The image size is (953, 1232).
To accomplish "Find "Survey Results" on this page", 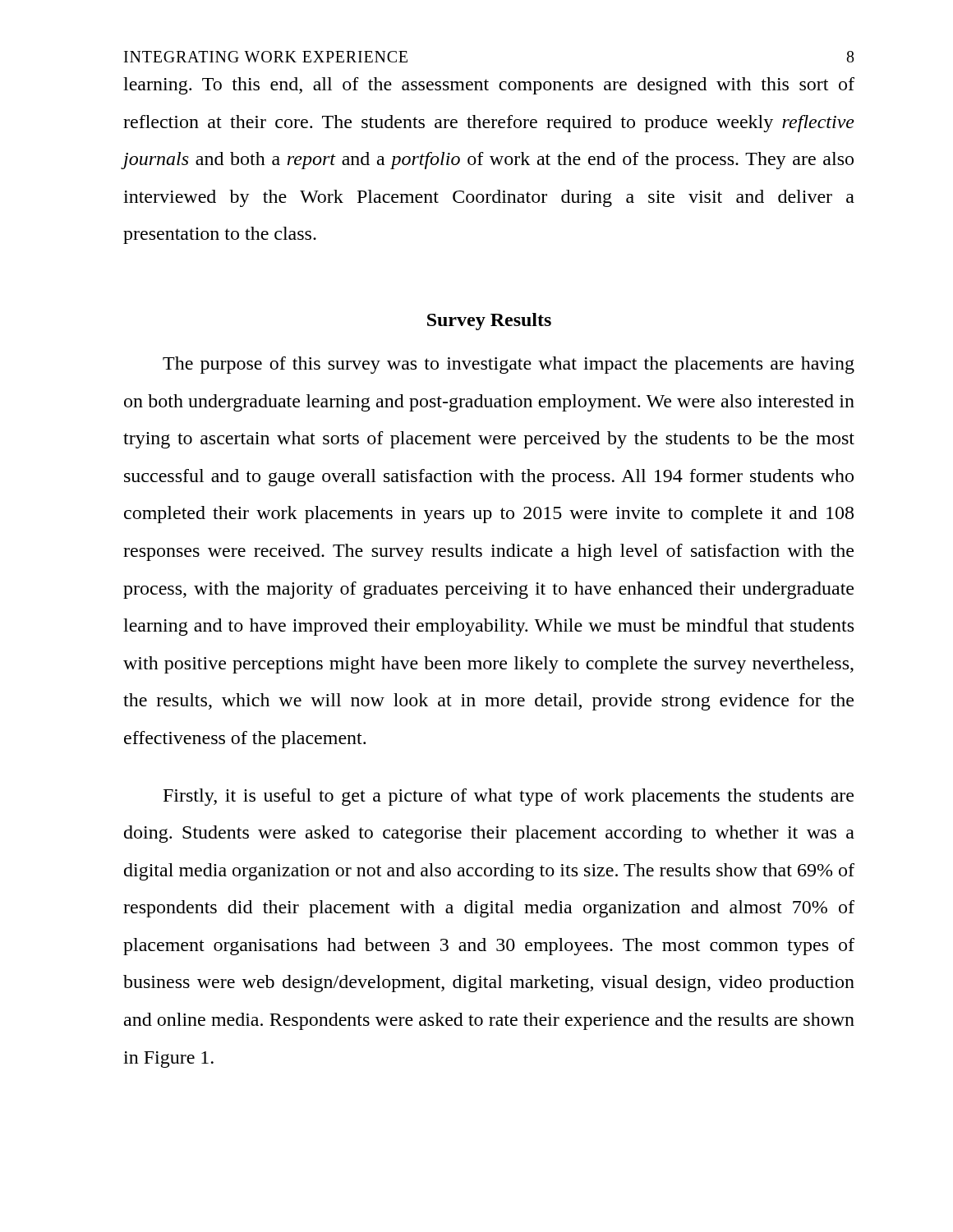I will coord(489,319).
